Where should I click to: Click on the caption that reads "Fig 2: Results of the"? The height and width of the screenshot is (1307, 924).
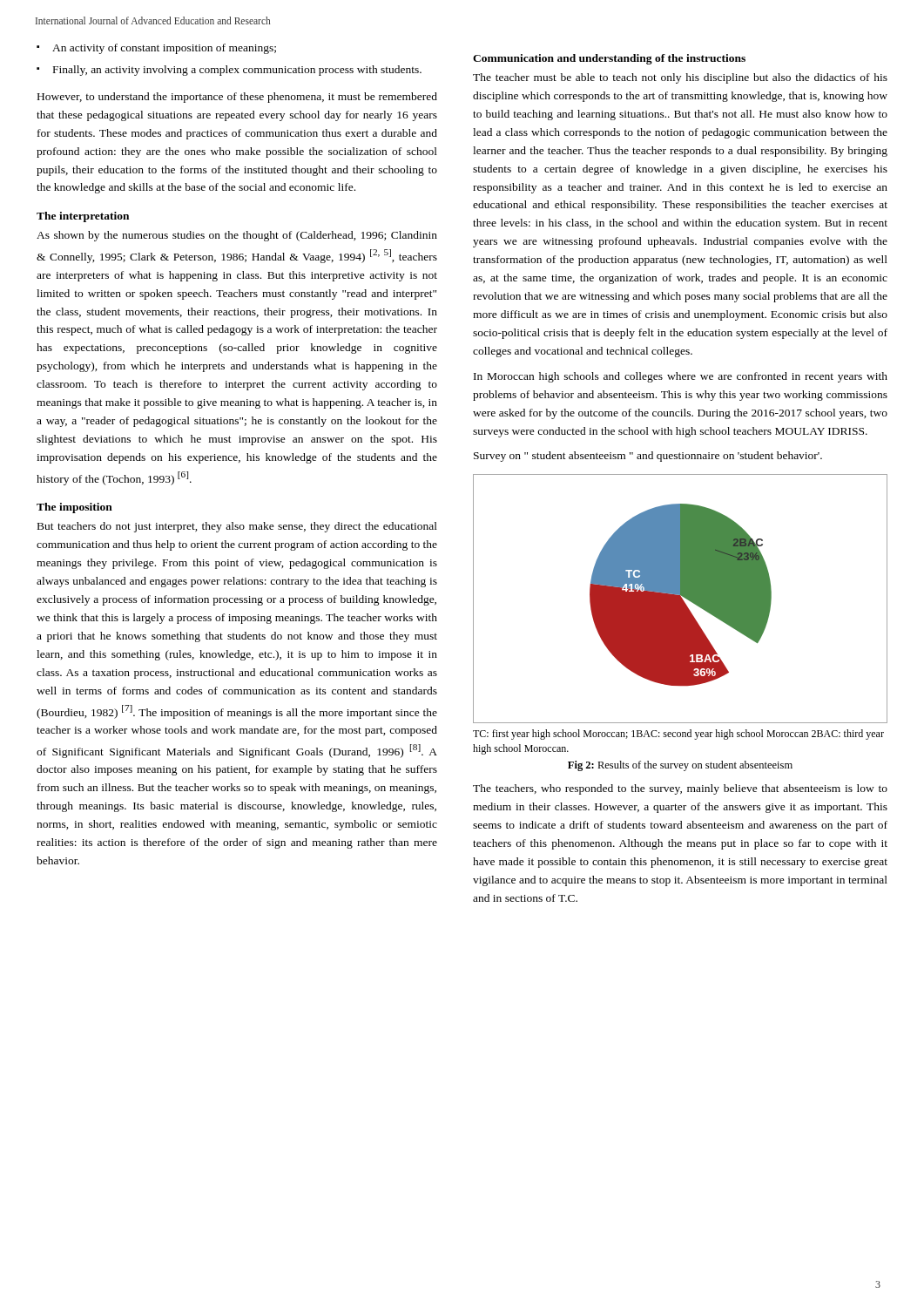[680, 765]
